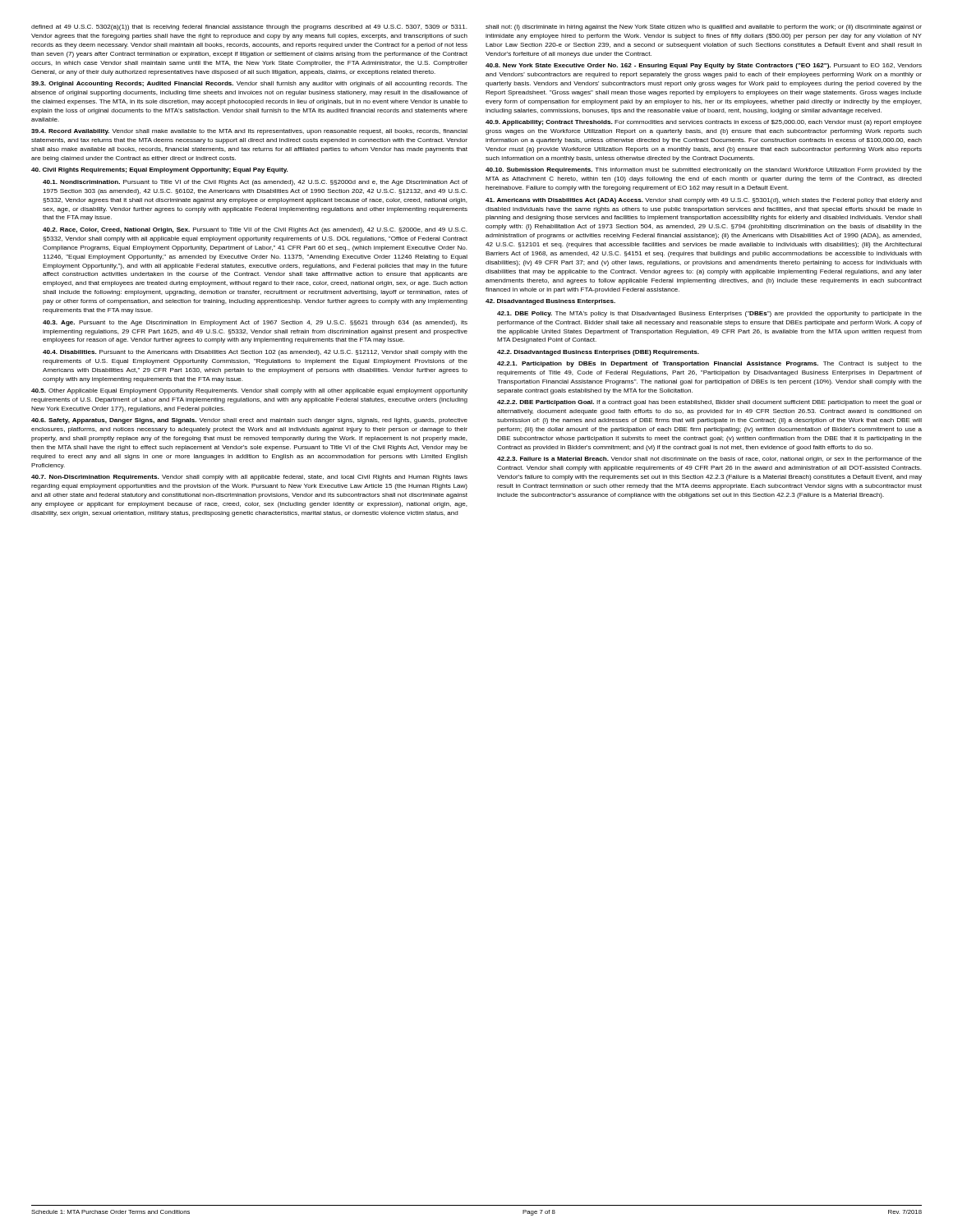Click on the text block that says "2.2. DBE Participation Goal. If a contract"
953x1232 pixels.
tap(709, 426)
